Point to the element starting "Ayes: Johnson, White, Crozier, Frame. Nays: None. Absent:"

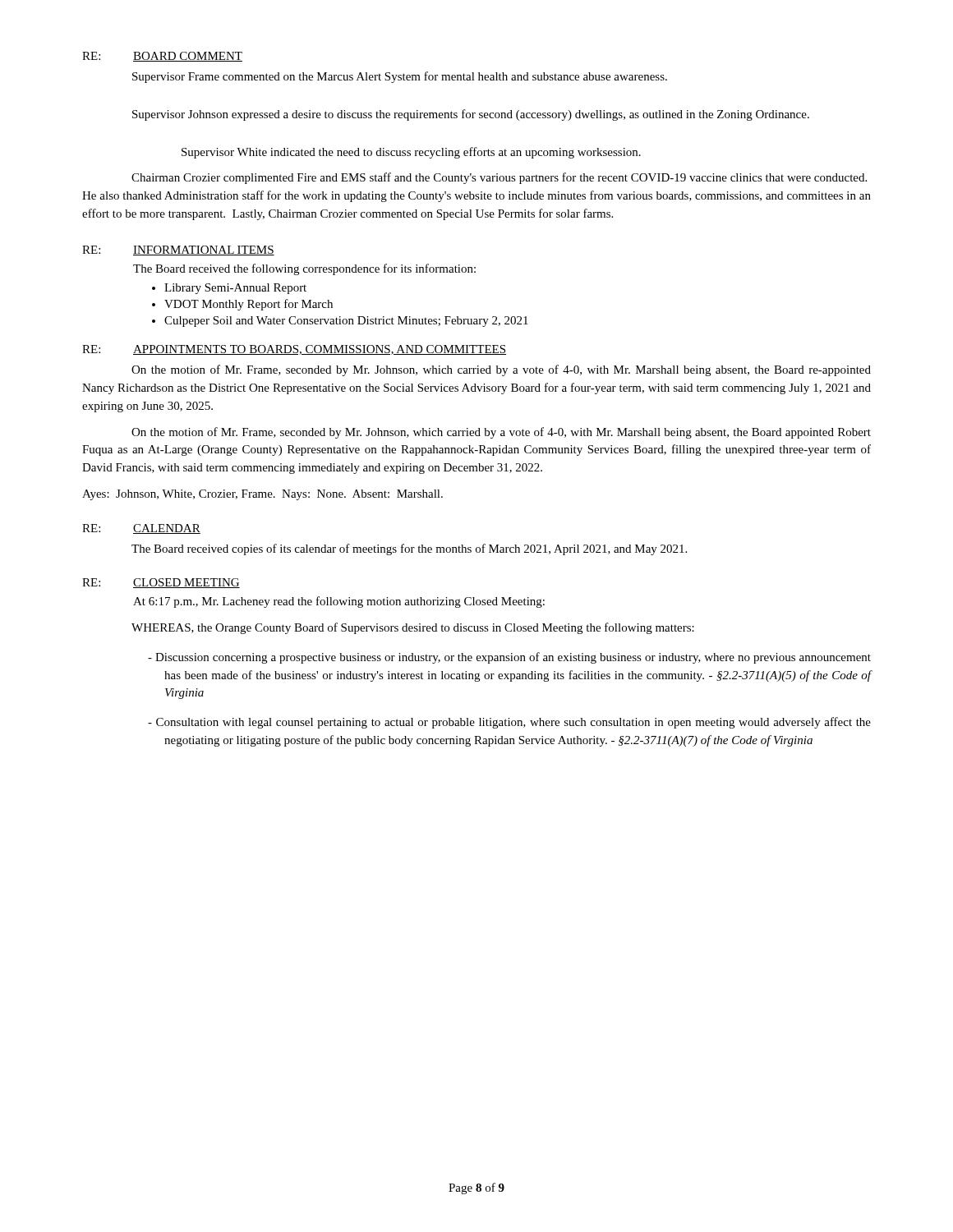pos(263,493)
